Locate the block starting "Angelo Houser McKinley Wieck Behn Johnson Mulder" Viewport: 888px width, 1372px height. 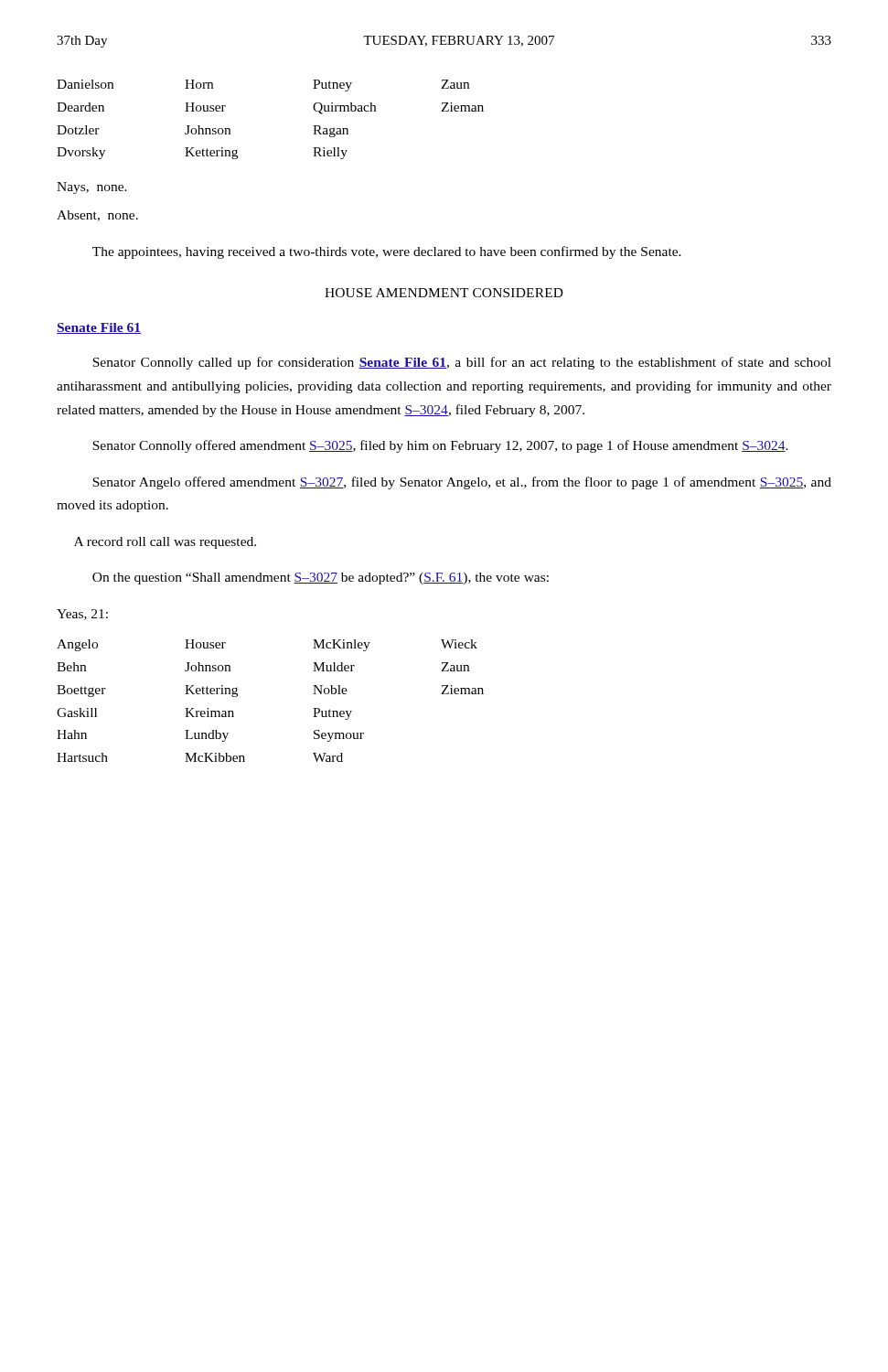coord(444,701)
